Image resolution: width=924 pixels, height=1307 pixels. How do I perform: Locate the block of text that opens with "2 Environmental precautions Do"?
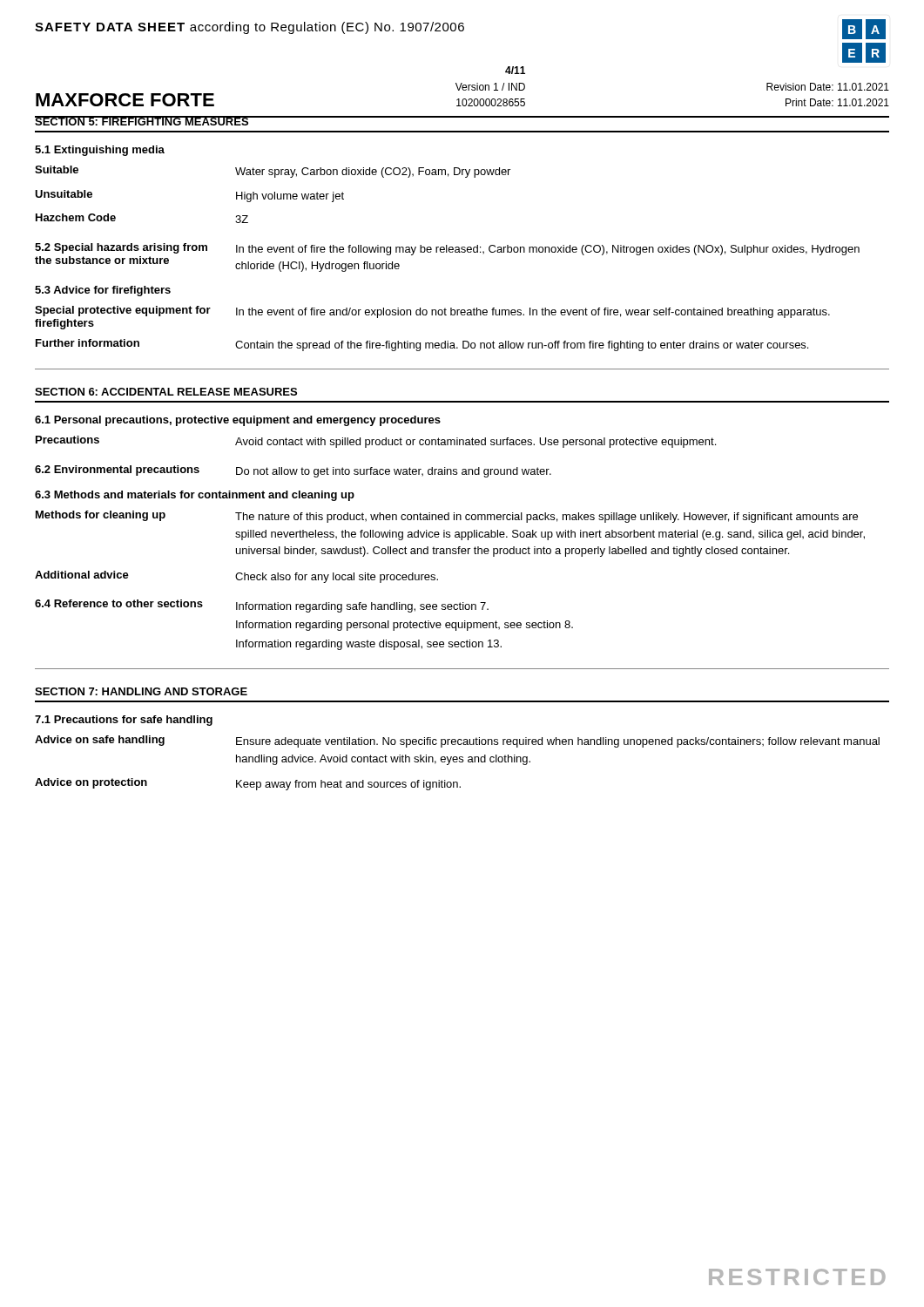(x=462, y=471)
